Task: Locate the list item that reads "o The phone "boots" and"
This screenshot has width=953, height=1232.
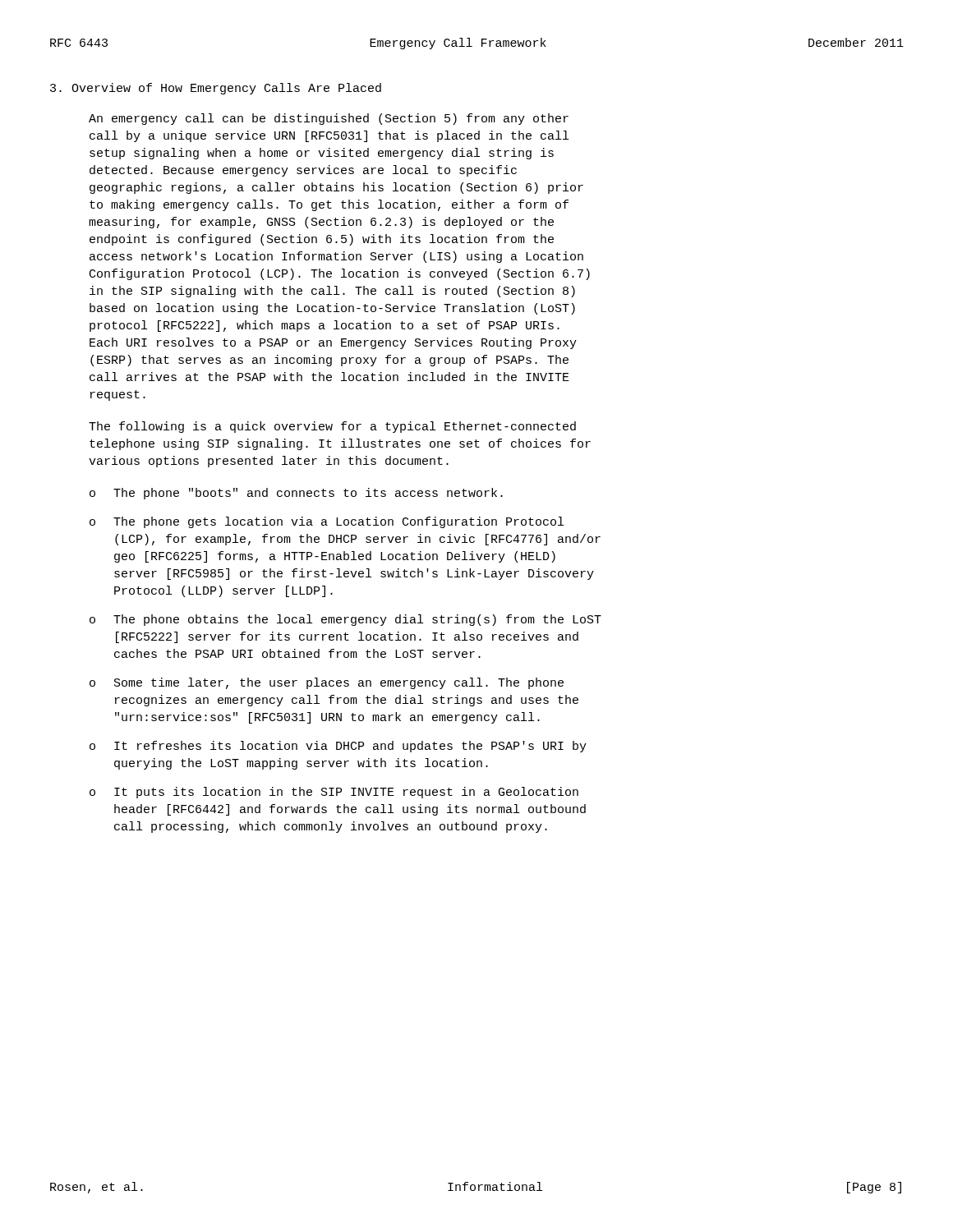Action: 496,494
